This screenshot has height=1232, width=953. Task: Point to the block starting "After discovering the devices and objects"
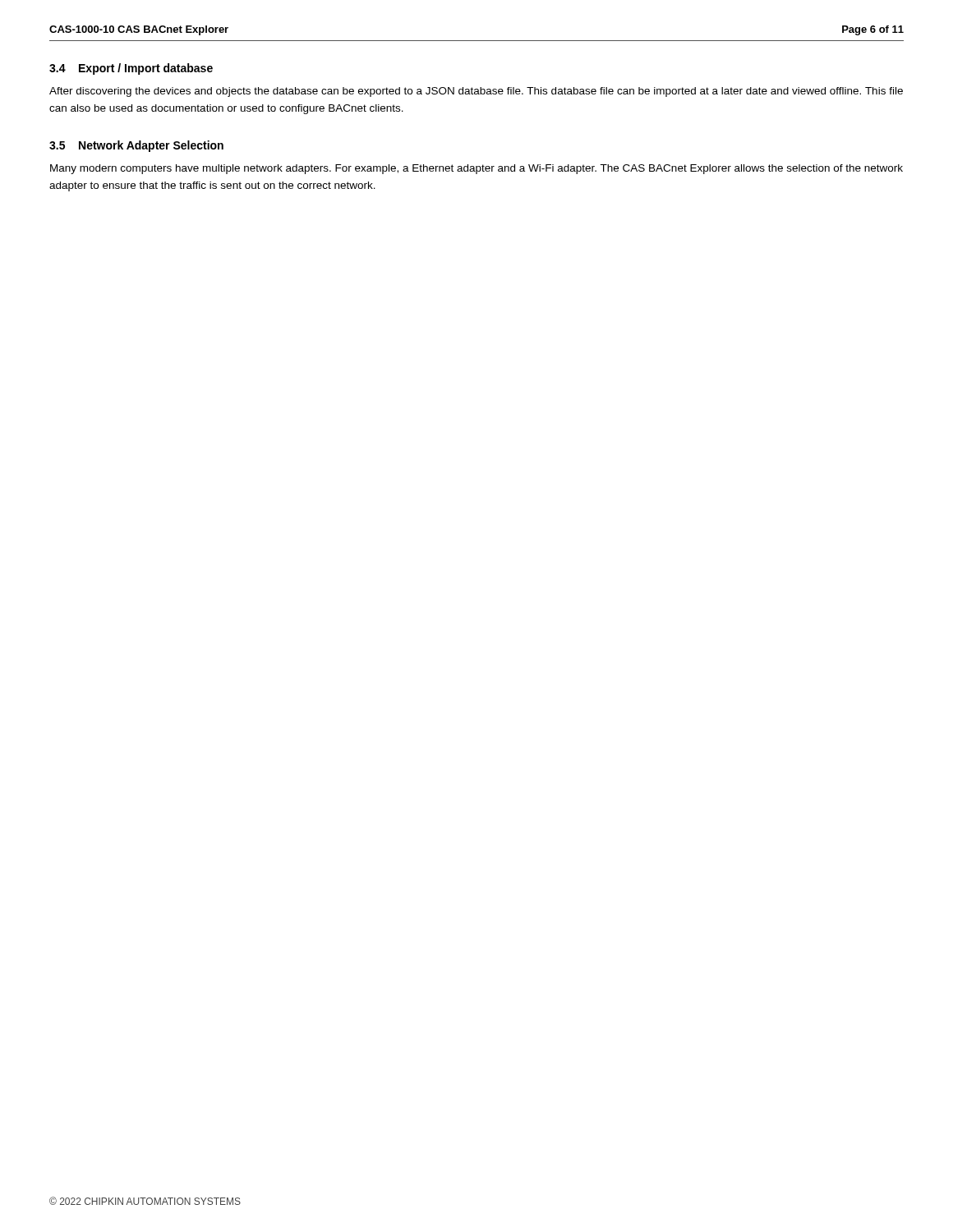(x=476, y=99)
